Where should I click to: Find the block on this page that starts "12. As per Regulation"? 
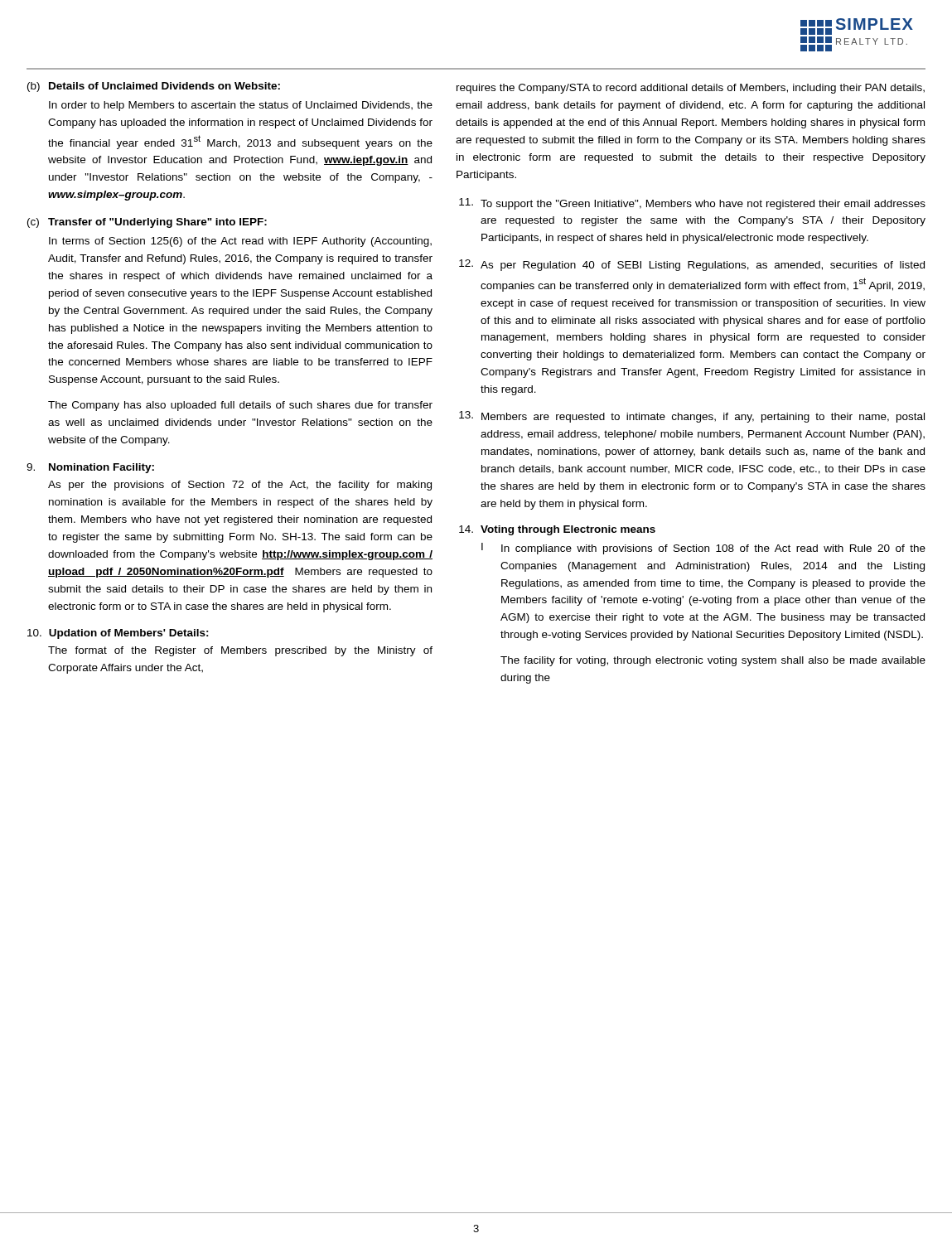[x=691, y=328]
